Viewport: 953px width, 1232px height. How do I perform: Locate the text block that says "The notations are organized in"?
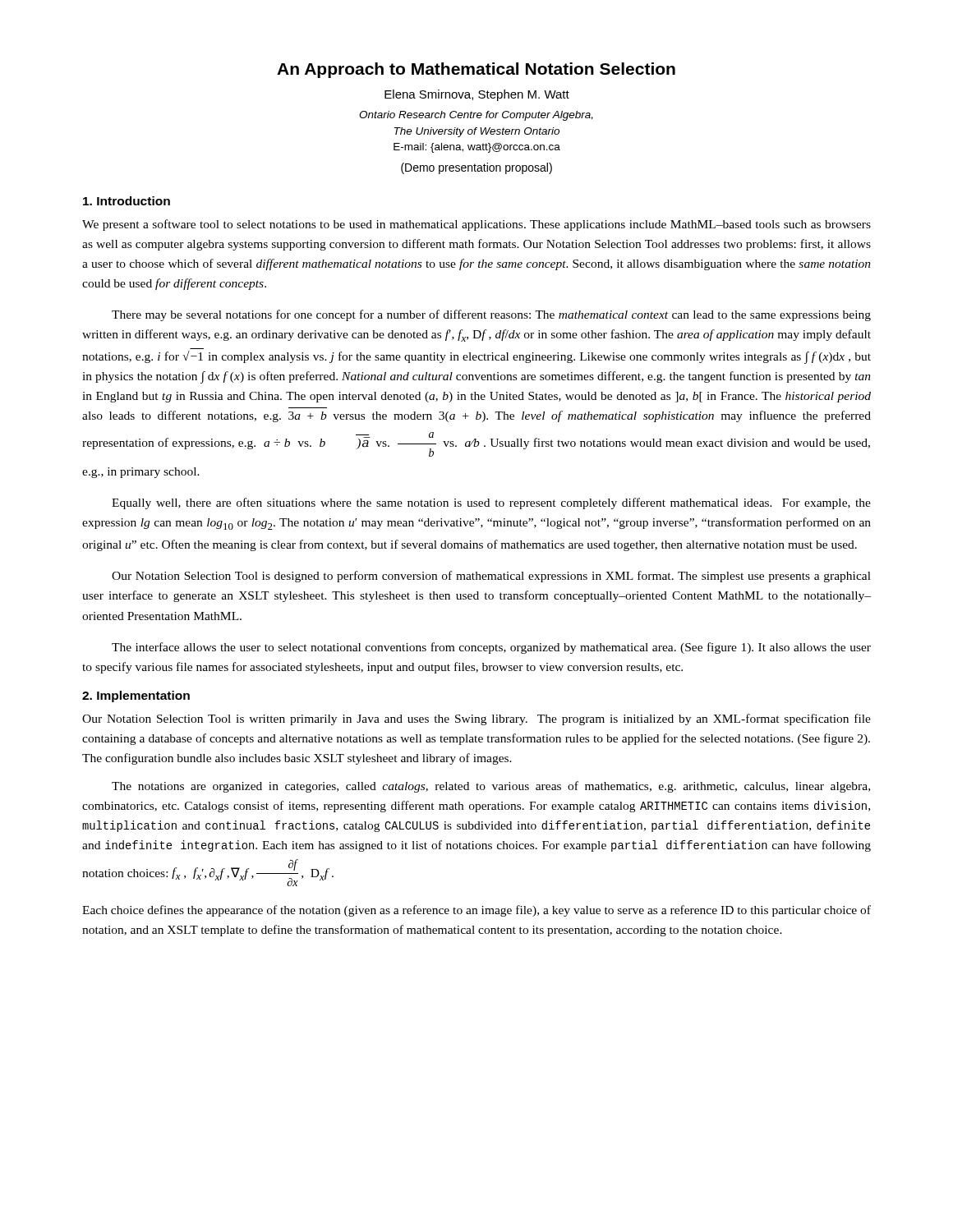coord(476,834)
